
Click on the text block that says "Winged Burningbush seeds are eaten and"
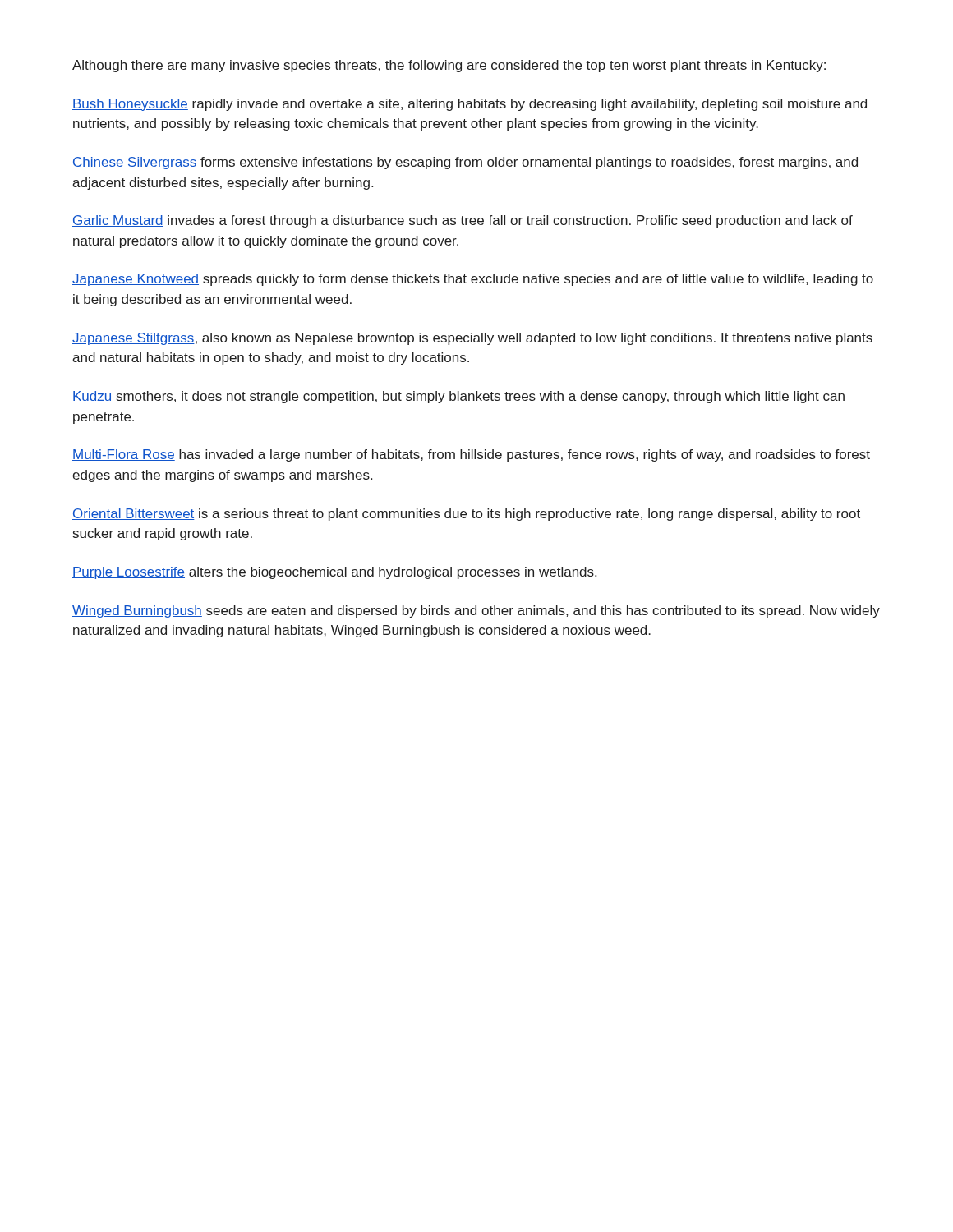[476, 620]
